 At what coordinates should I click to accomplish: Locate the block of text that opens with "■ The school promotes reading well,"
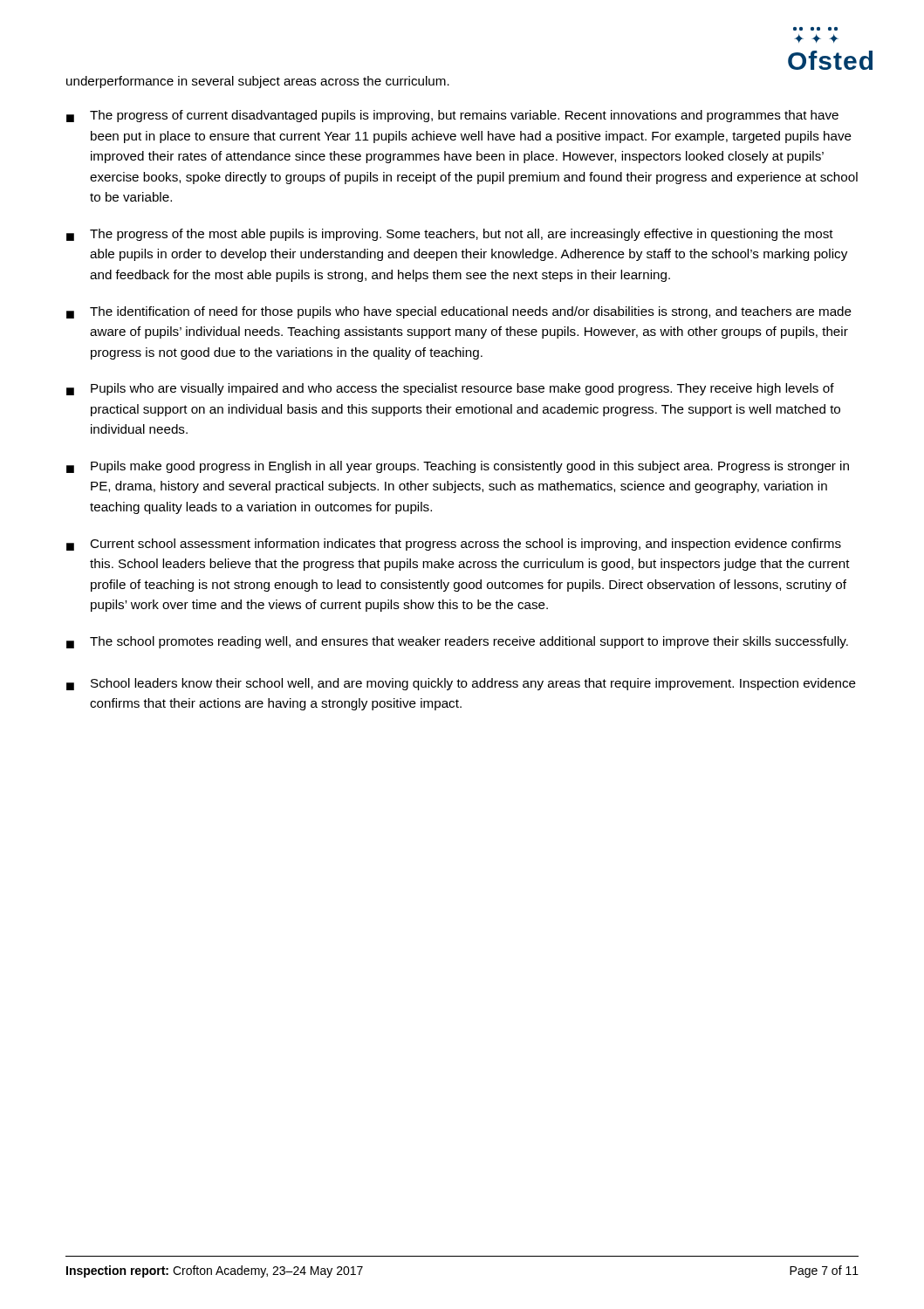point(462,644)
